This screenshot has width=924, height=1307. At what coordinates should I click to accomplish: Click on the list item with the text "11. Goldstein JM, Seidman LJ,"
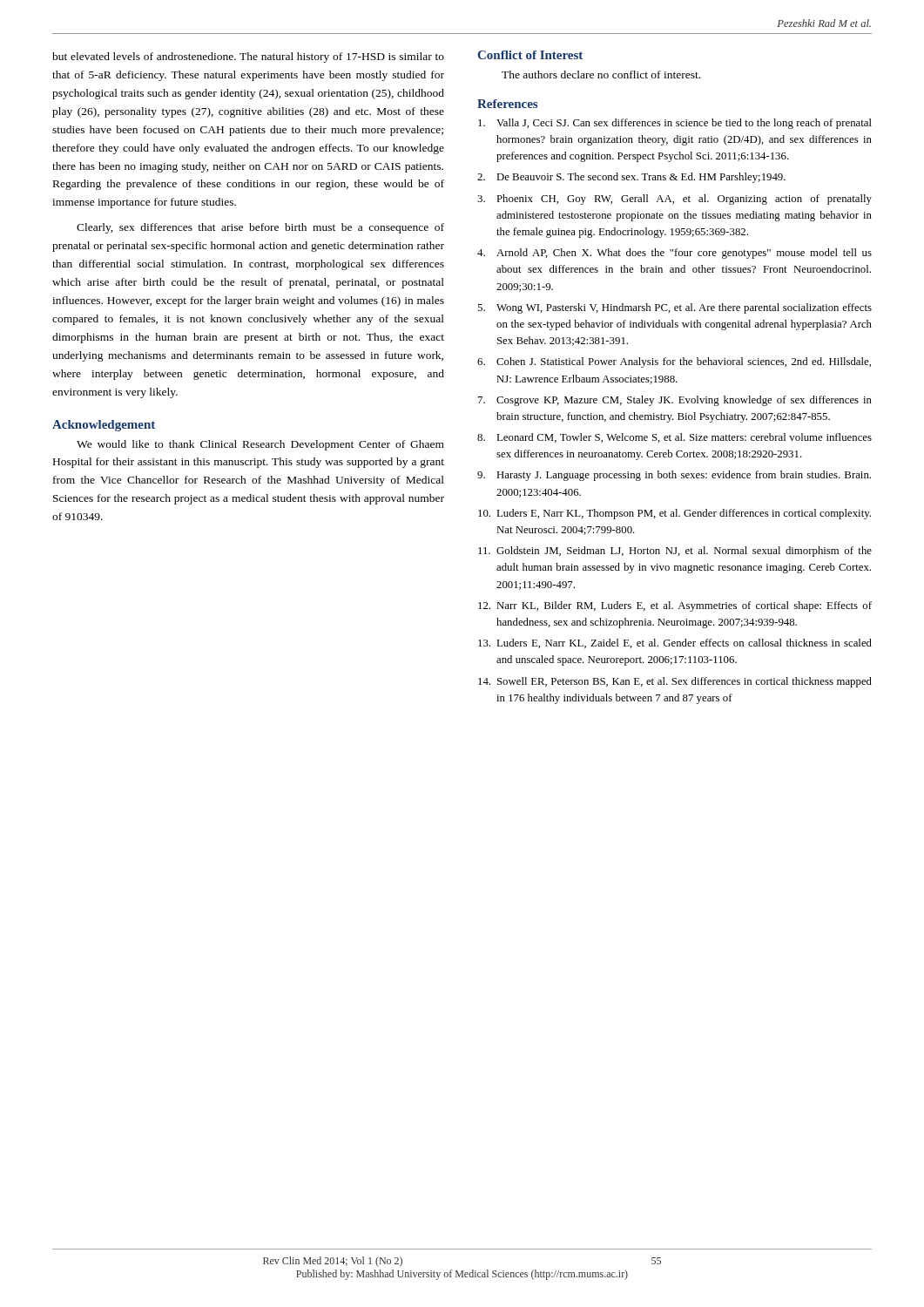coord(674,568)
